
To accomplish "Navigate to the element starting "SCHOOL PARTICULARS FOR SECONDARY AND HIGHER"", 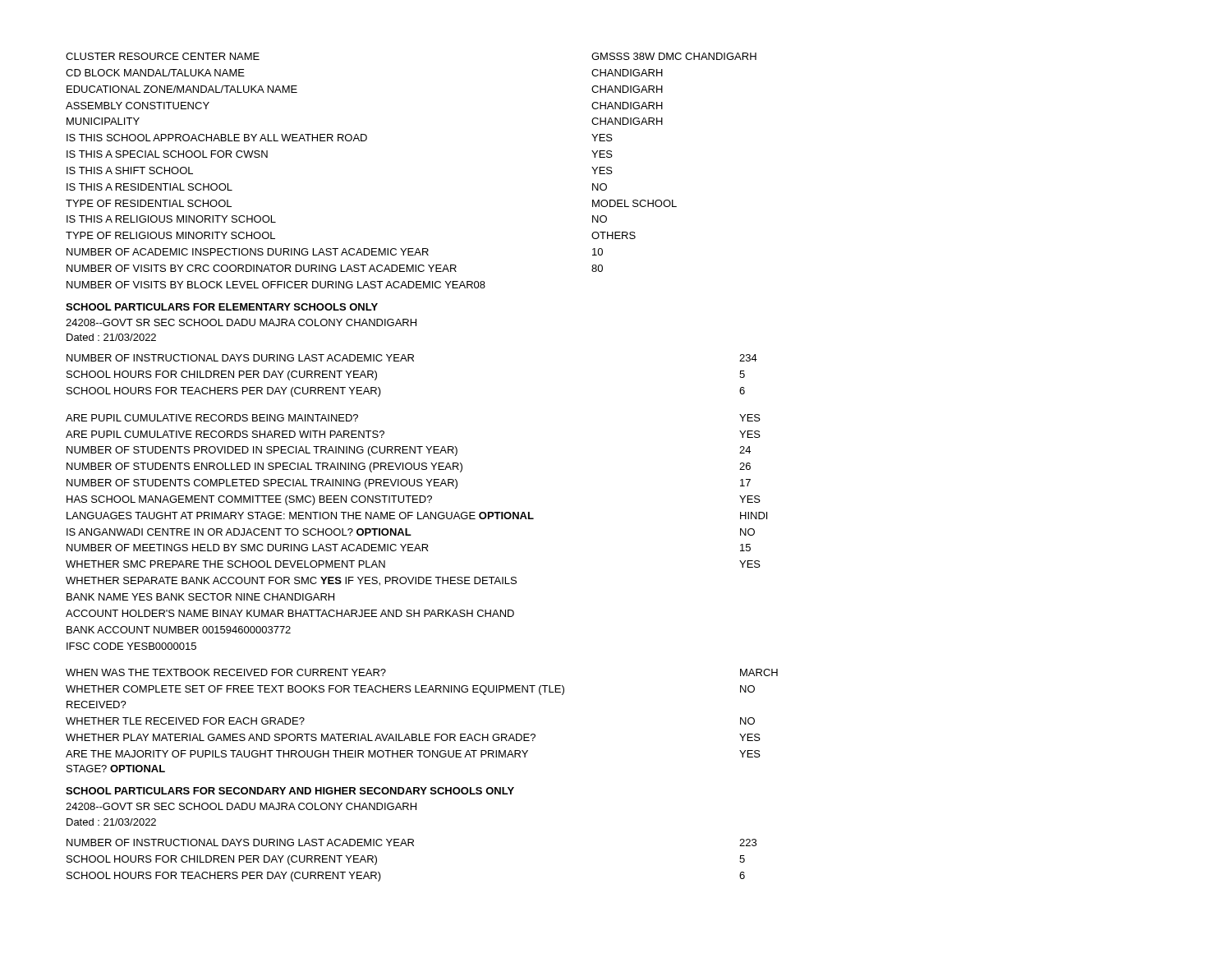I will pyautogui.click(x=290, y=791).
